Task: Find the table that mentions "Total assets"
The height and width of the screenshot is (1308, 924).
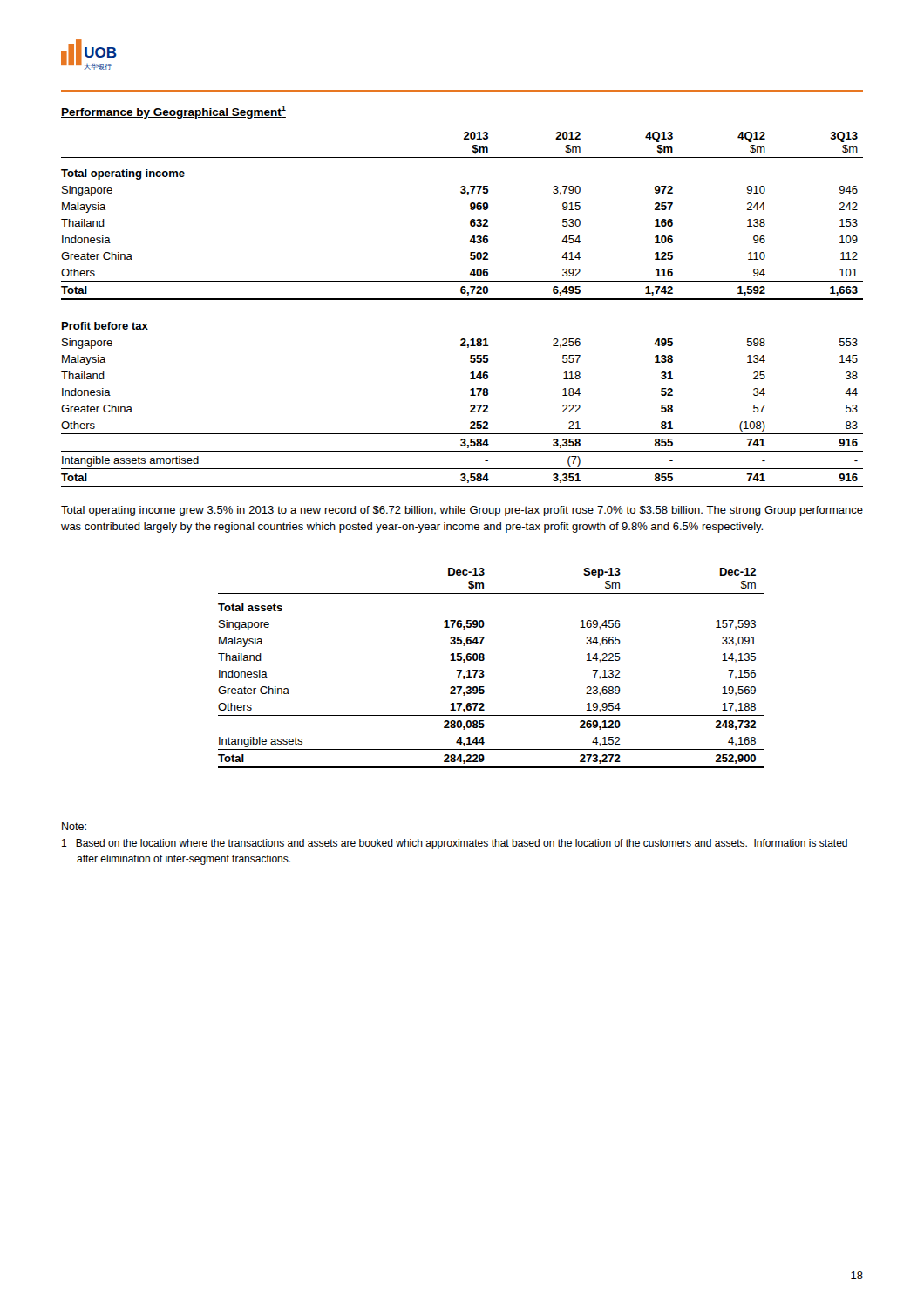Action: (x=462, y=665)
